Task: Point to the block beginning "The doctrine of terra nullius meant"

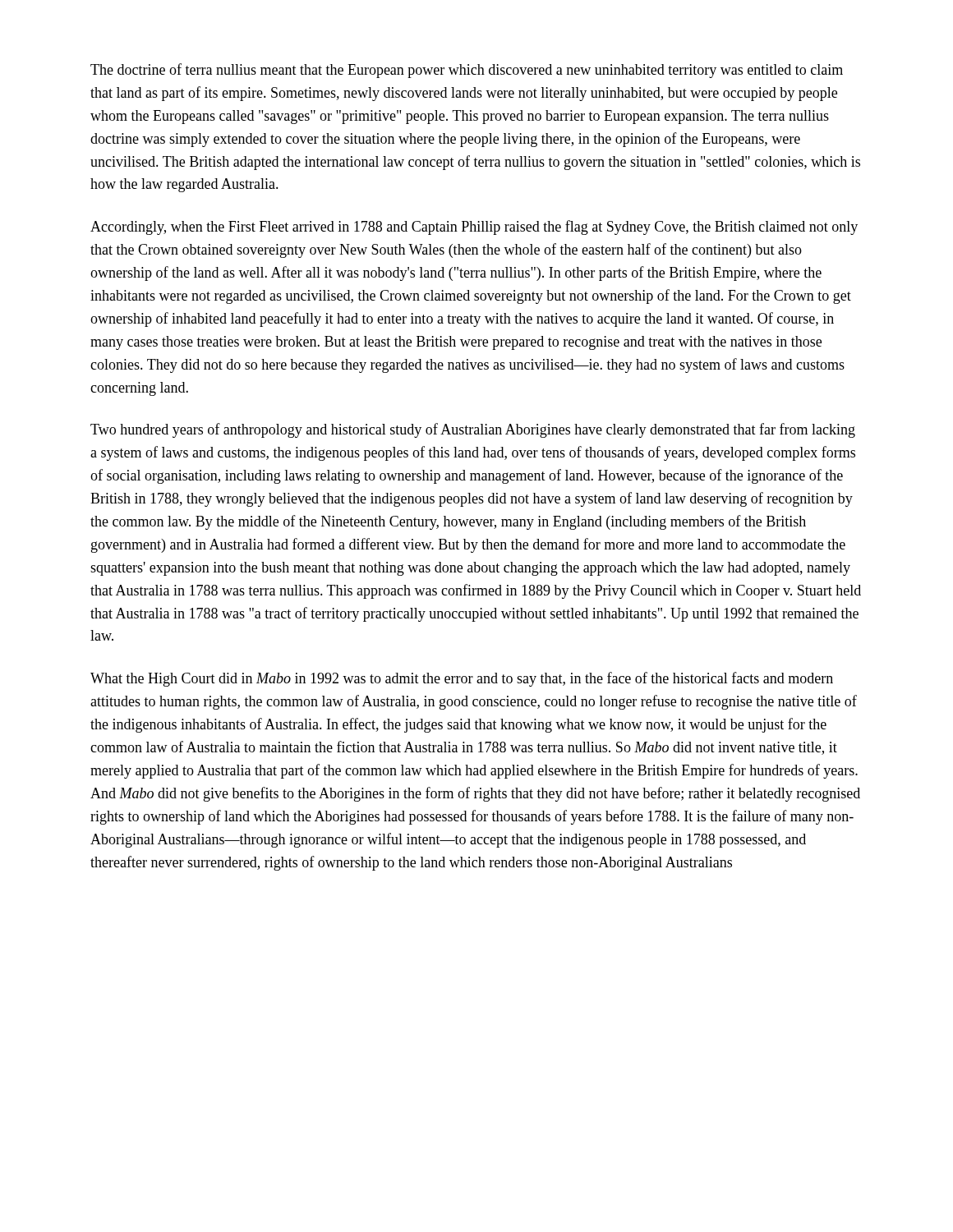Action: [476, 127]
